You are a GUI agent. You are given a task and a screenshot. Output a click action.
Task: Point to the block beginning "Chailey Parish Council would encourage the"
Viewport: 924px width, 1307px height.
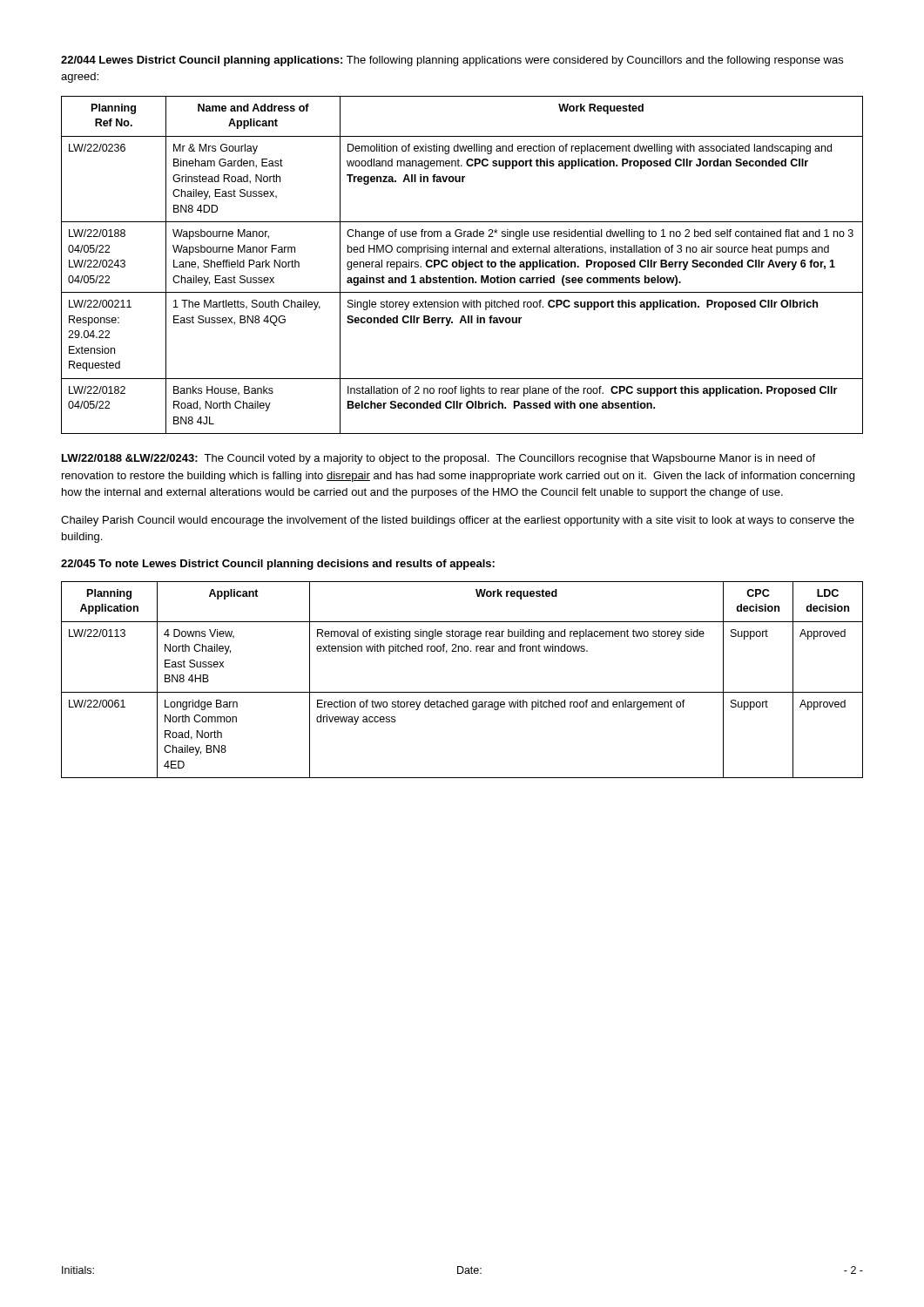click(458, 528)
